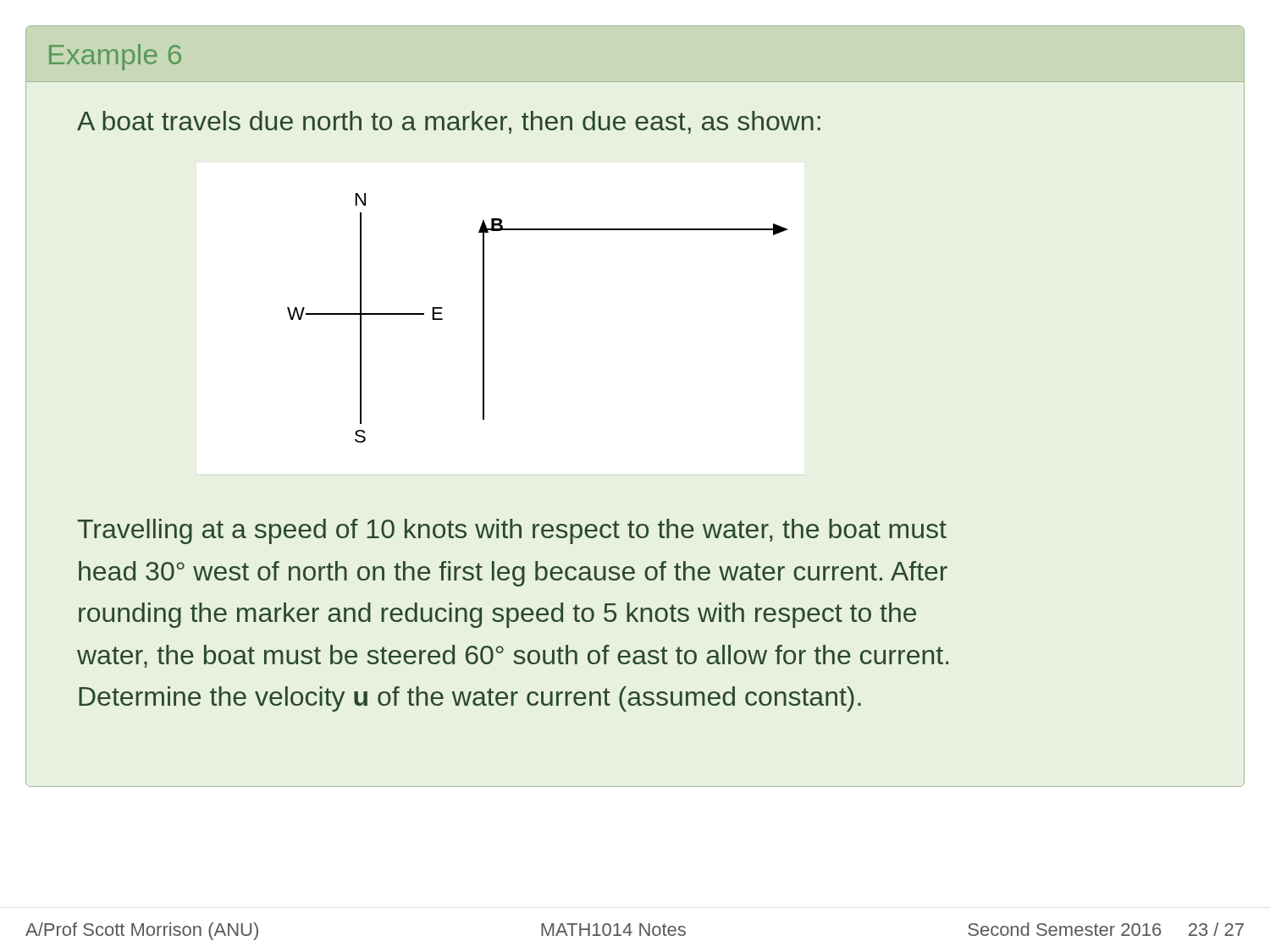Navigate to the block starting "Travelling at a speed of 10 knots"
Screen dimensions: 952x1270
514,613
